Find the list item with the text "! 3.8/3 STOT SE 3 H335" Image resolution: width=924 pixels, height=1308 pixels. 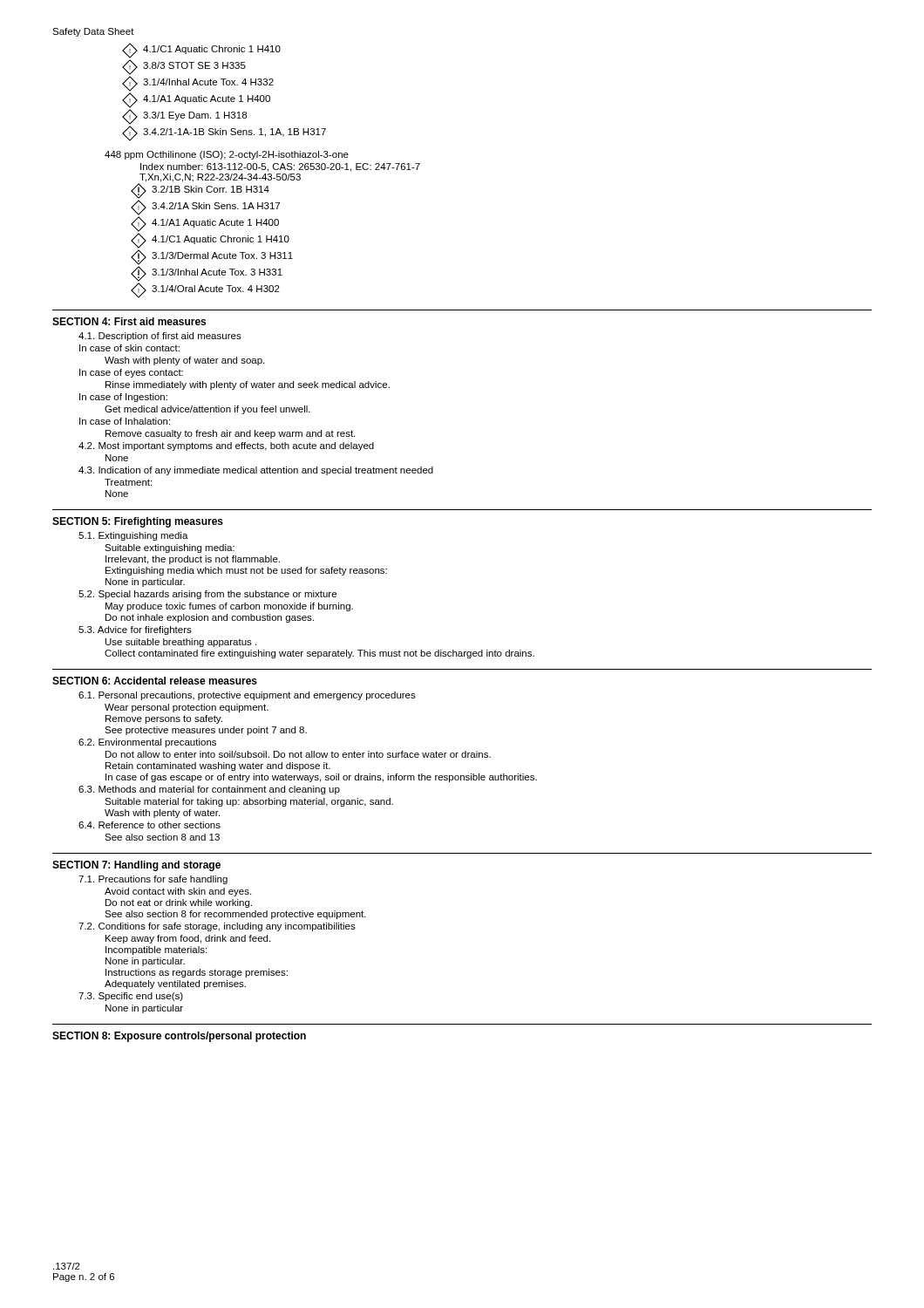pos(184,68)
